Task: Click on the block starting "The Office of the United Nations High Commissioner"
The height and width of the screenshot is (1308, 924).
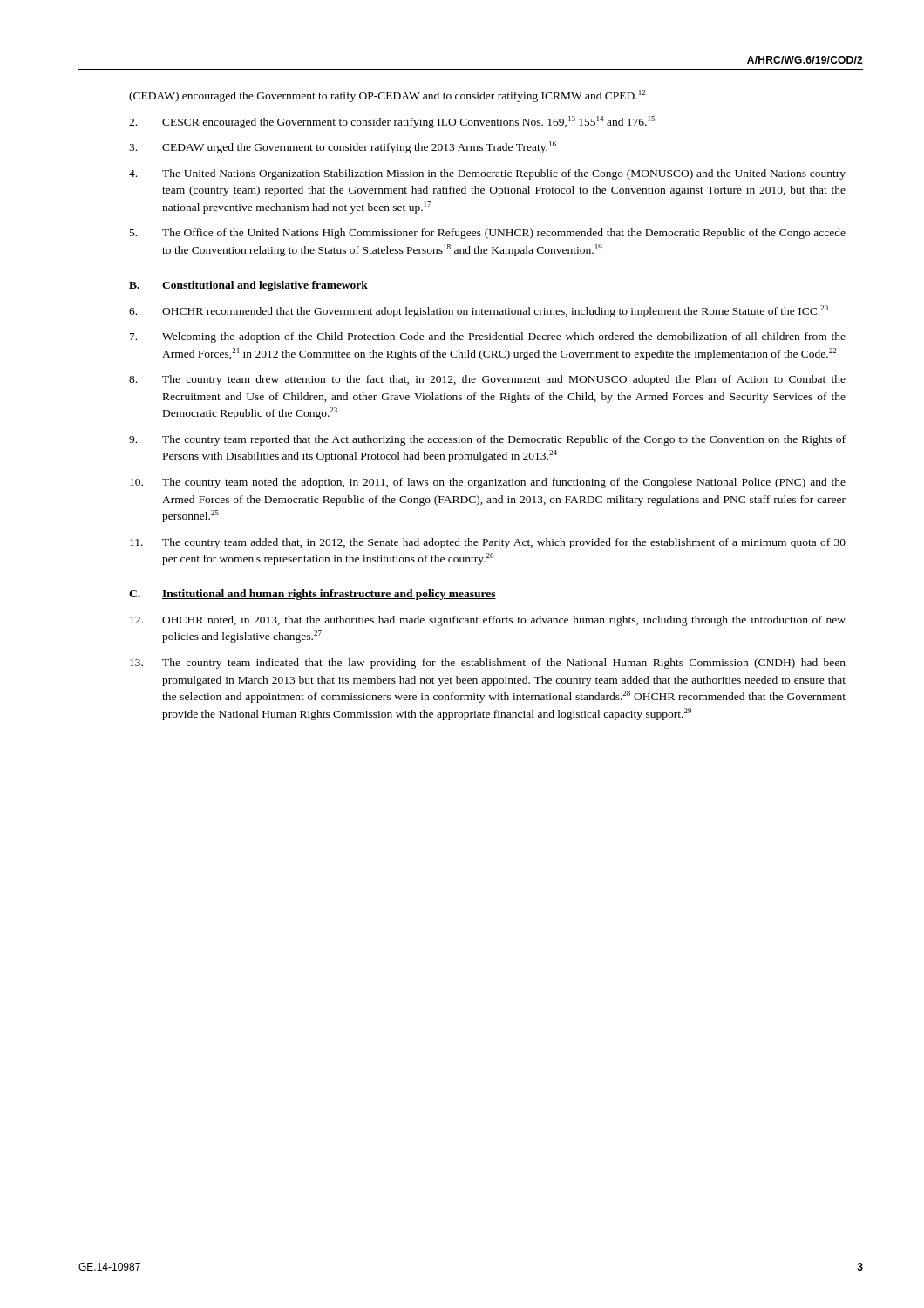Action: coord(487,242)
